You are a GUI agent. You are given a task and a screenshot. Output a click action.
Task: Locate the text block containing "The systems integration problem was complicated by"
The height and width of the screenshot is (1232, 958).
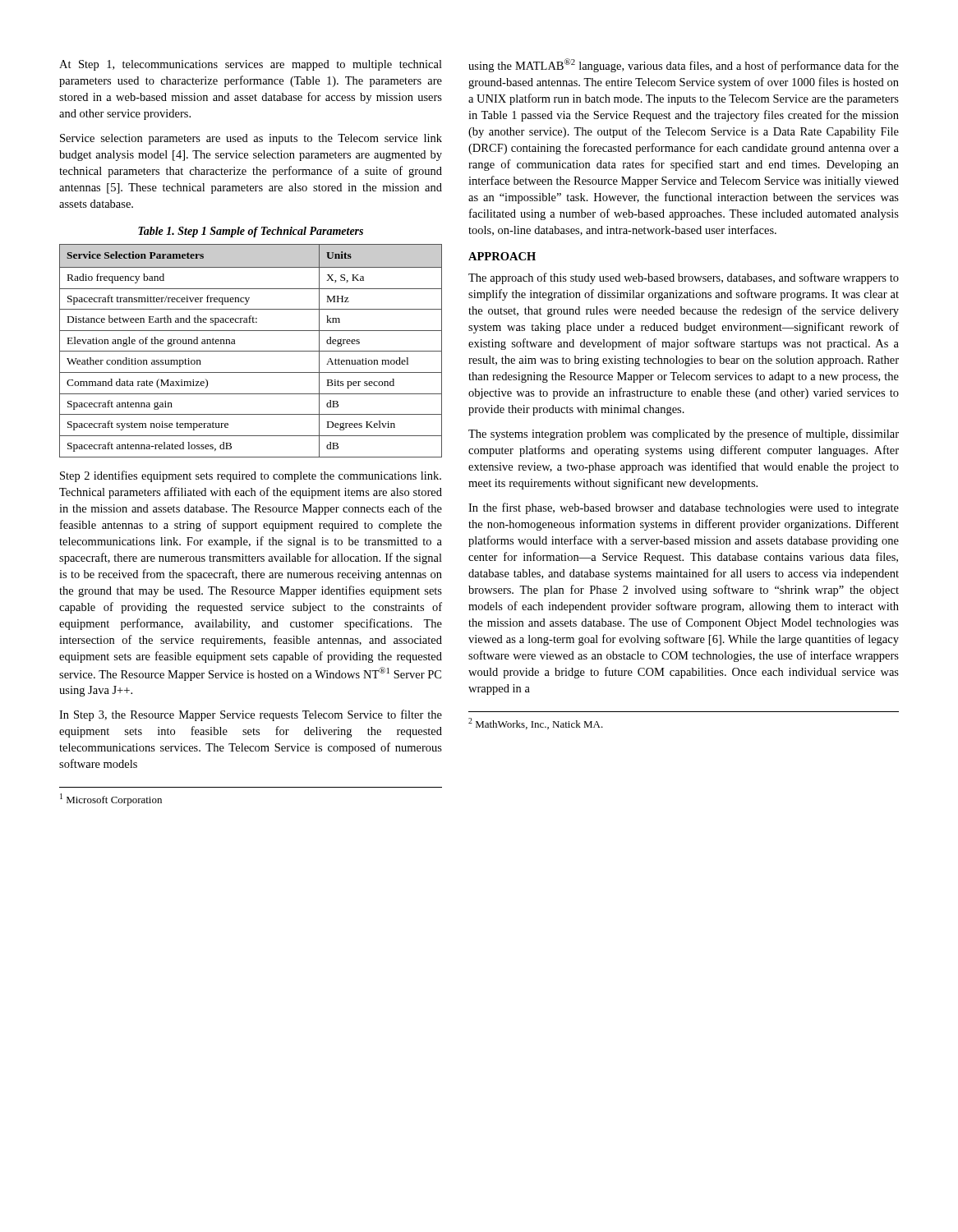[684, 458]
